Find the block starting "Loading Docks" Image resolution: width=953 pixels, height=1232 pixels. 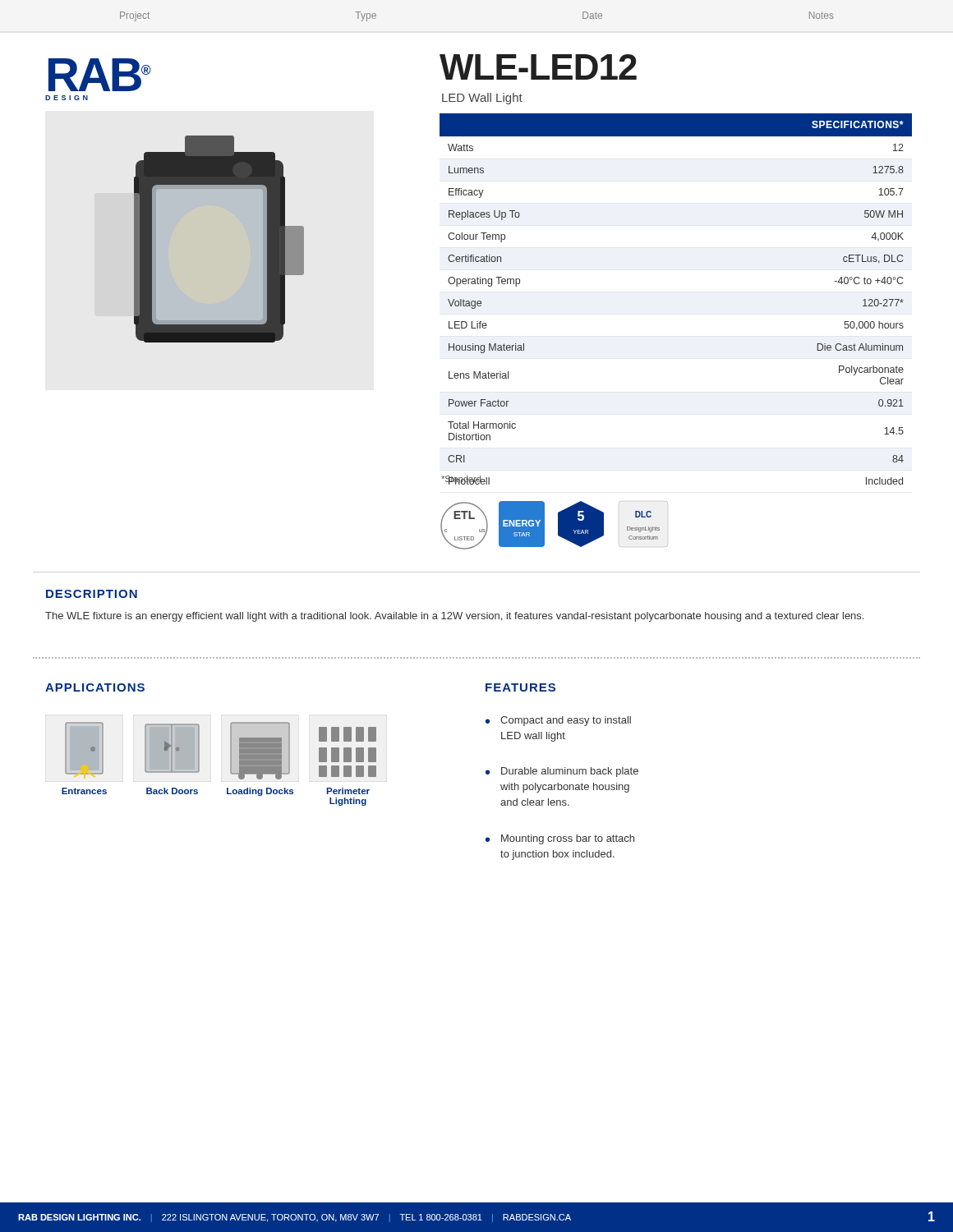[260, 791]
